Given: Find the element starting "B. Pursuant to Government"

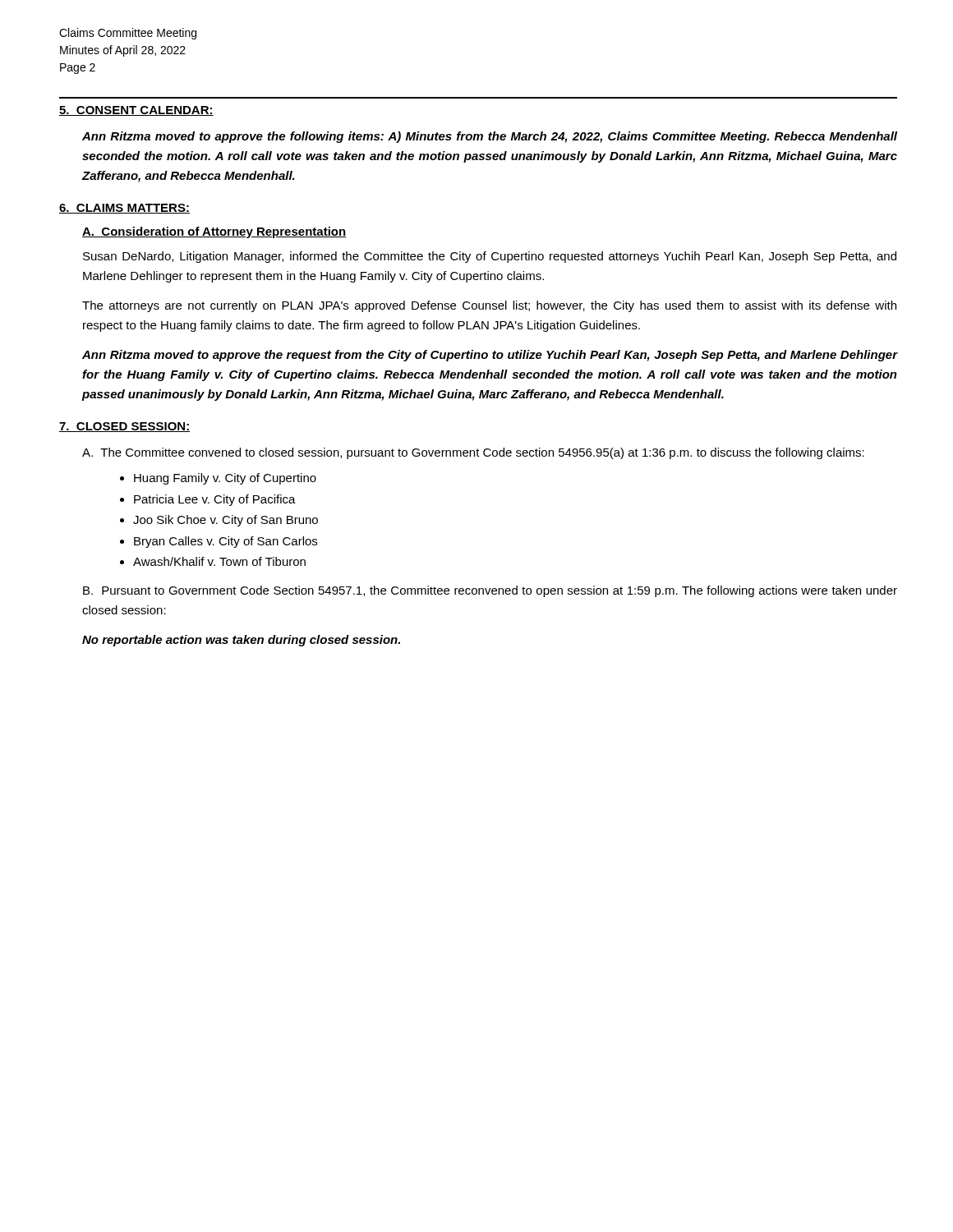Looking at the screenshot, I should click(x=490, y=600).
